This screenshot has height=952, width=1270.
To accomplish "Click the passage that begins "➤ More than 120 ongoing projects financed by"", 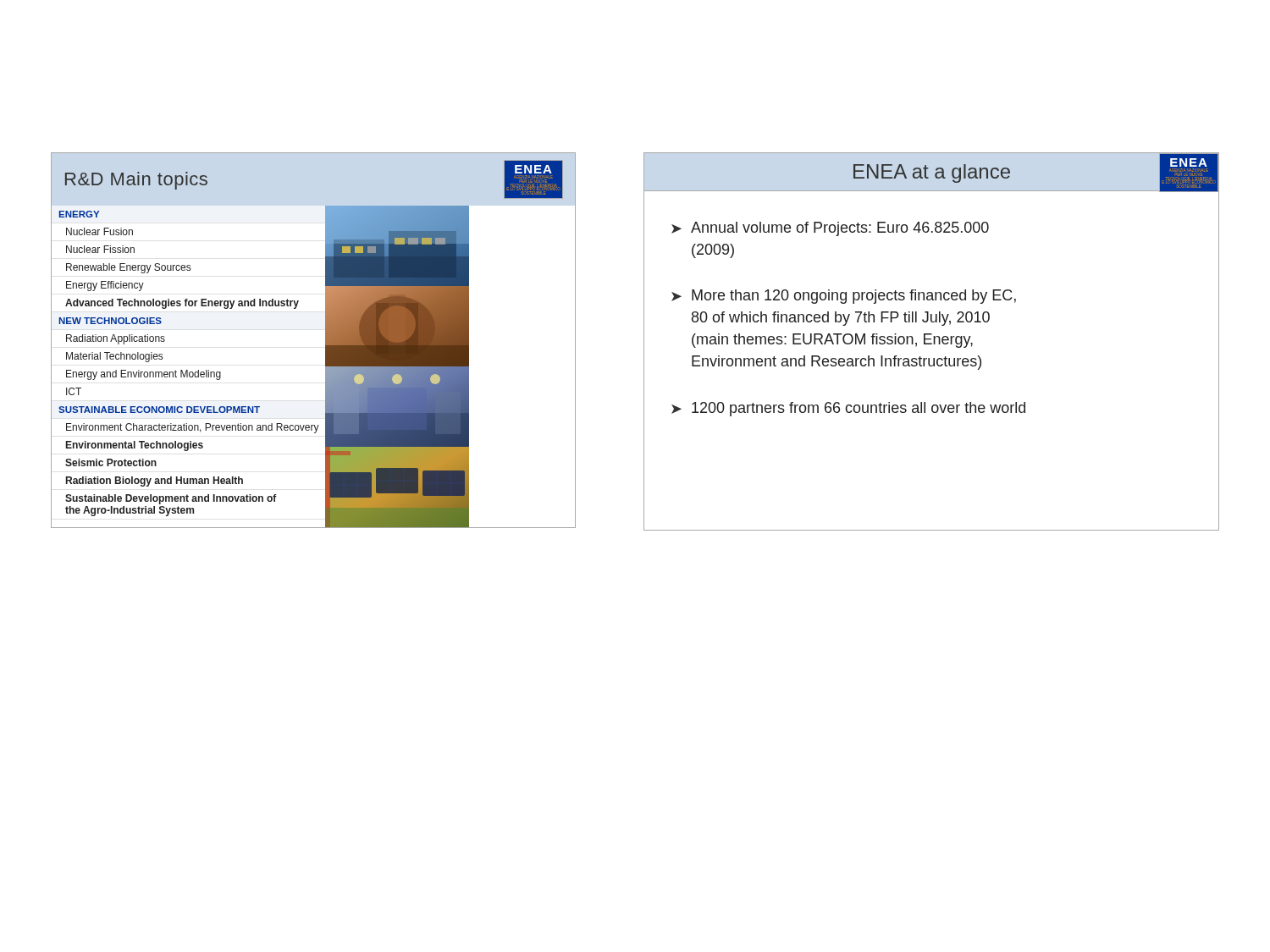I will click(x=843, y=329).
